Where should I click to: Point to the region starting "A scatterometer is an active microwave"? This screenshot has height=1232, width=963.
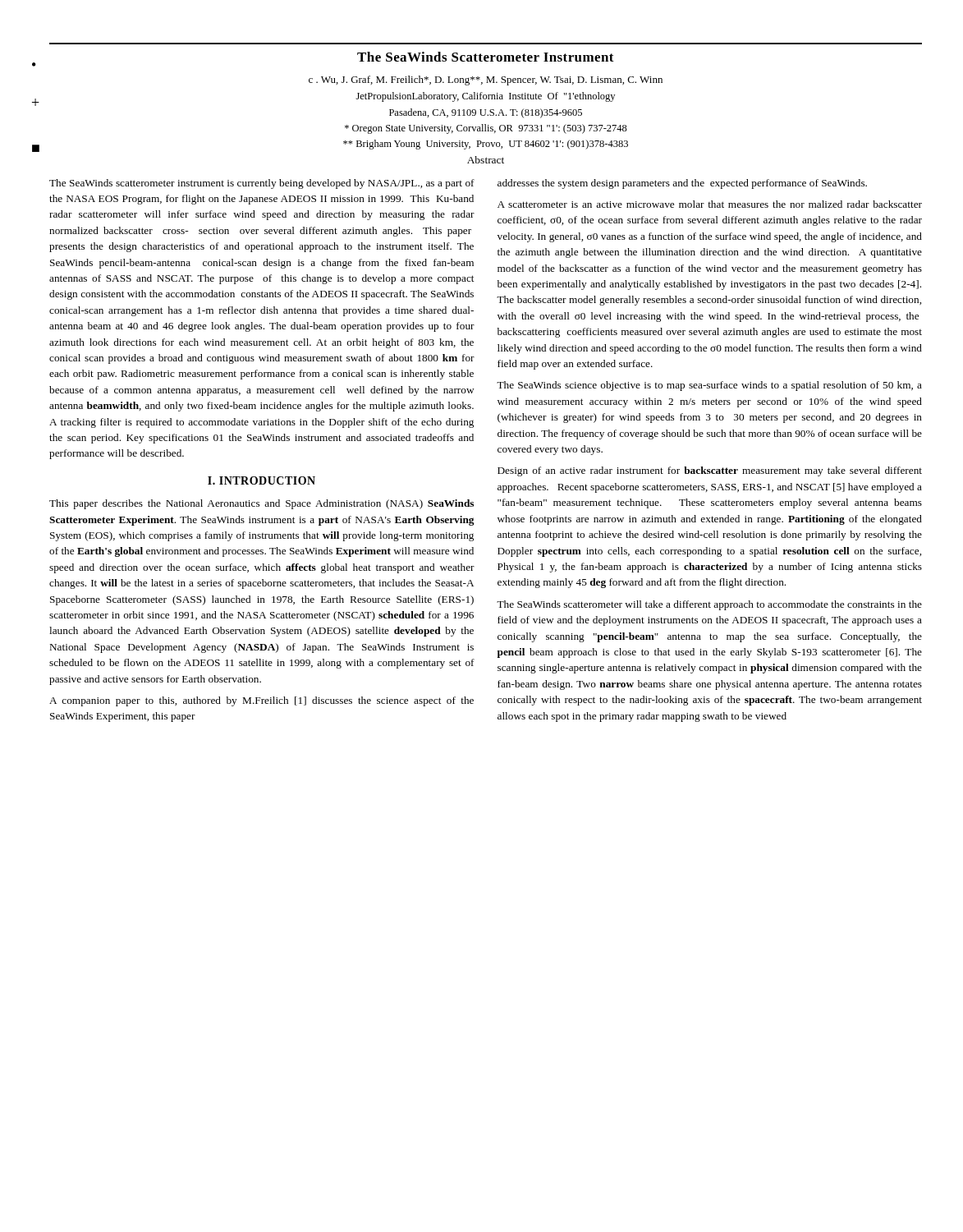coord(710,284)
